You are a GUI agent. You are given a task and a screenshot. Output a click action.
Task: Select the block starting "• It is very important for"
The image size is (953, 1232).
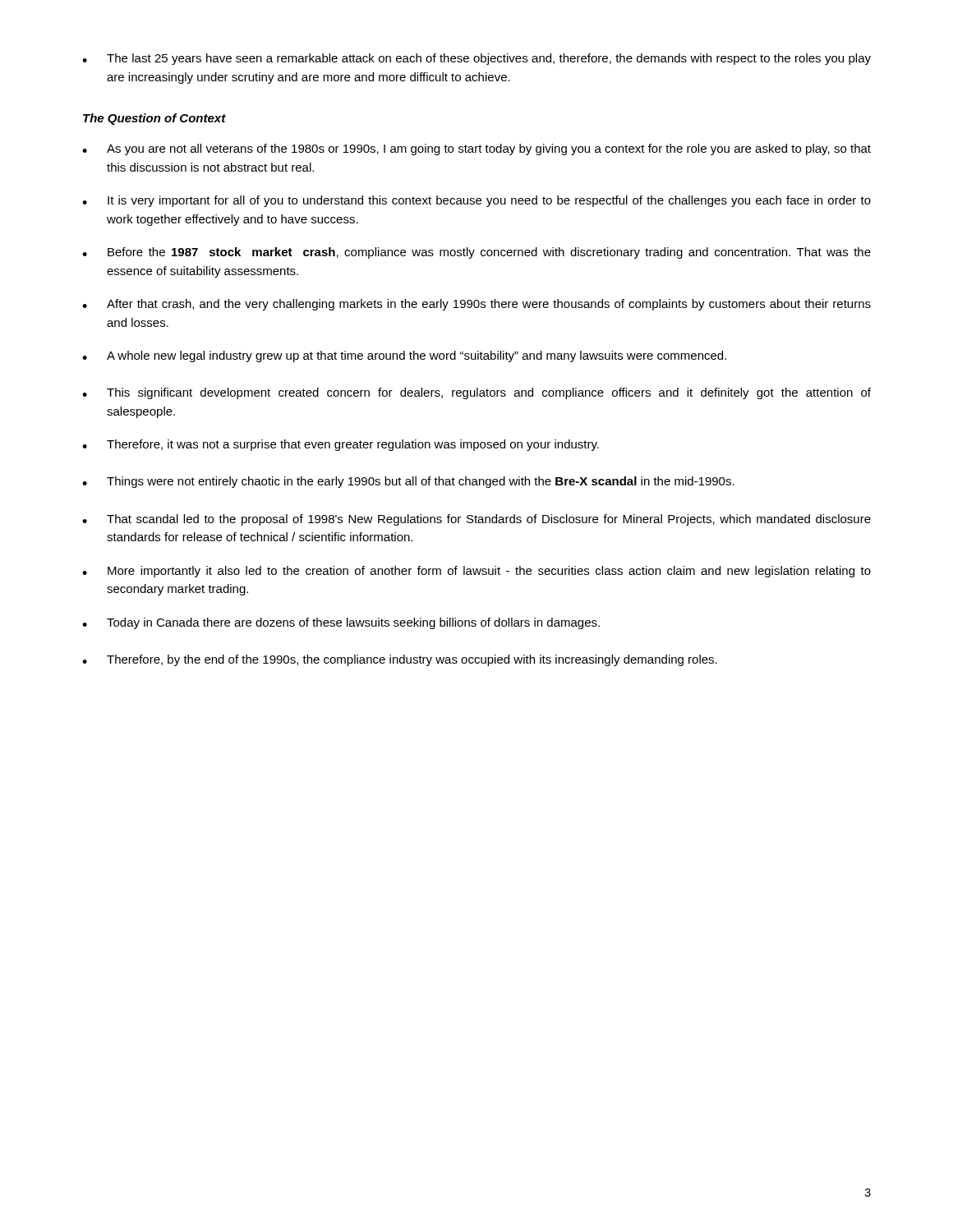[x=476, y=210]
